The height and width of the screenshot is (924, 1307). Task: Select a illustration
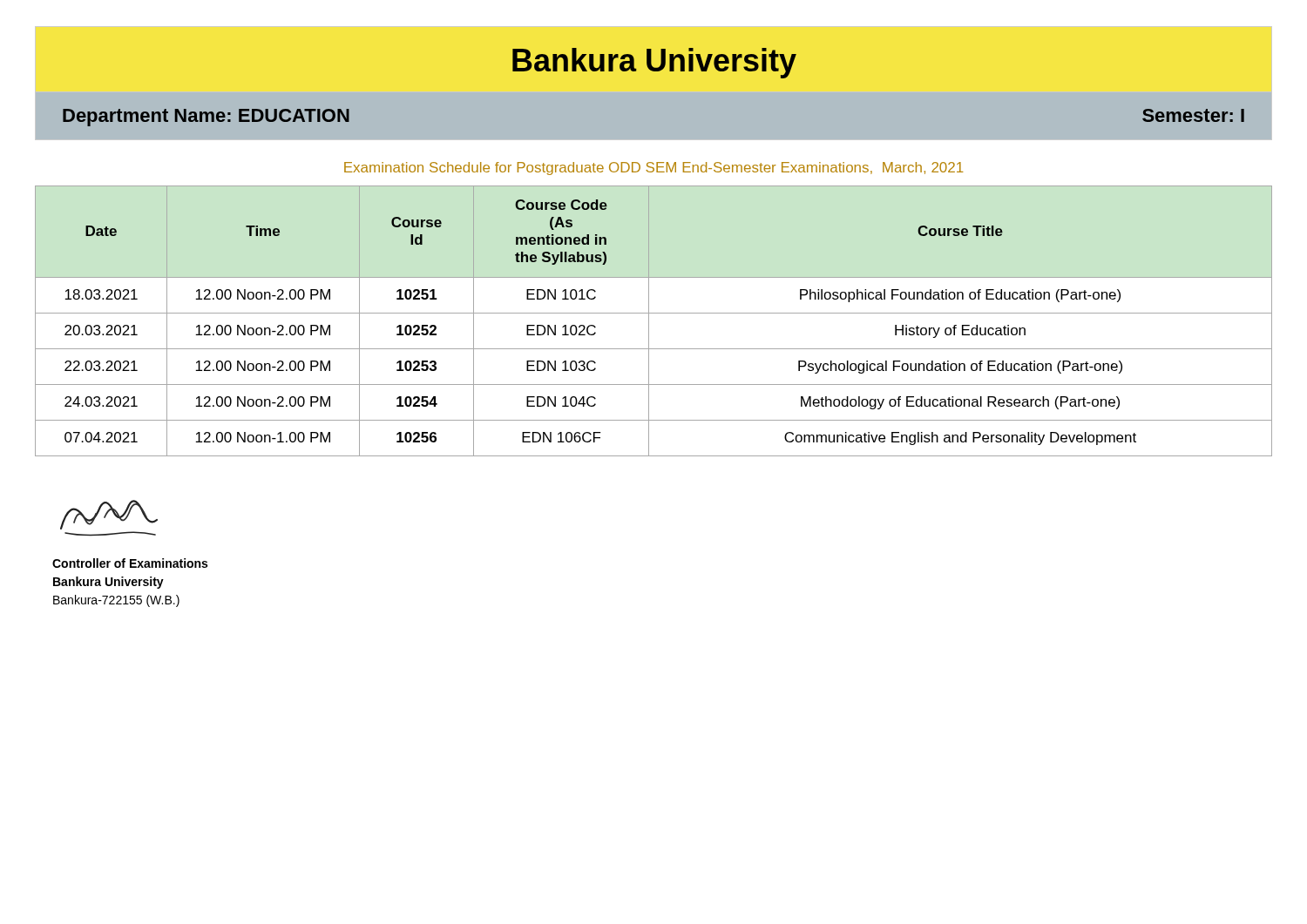(x=109, y=518)
